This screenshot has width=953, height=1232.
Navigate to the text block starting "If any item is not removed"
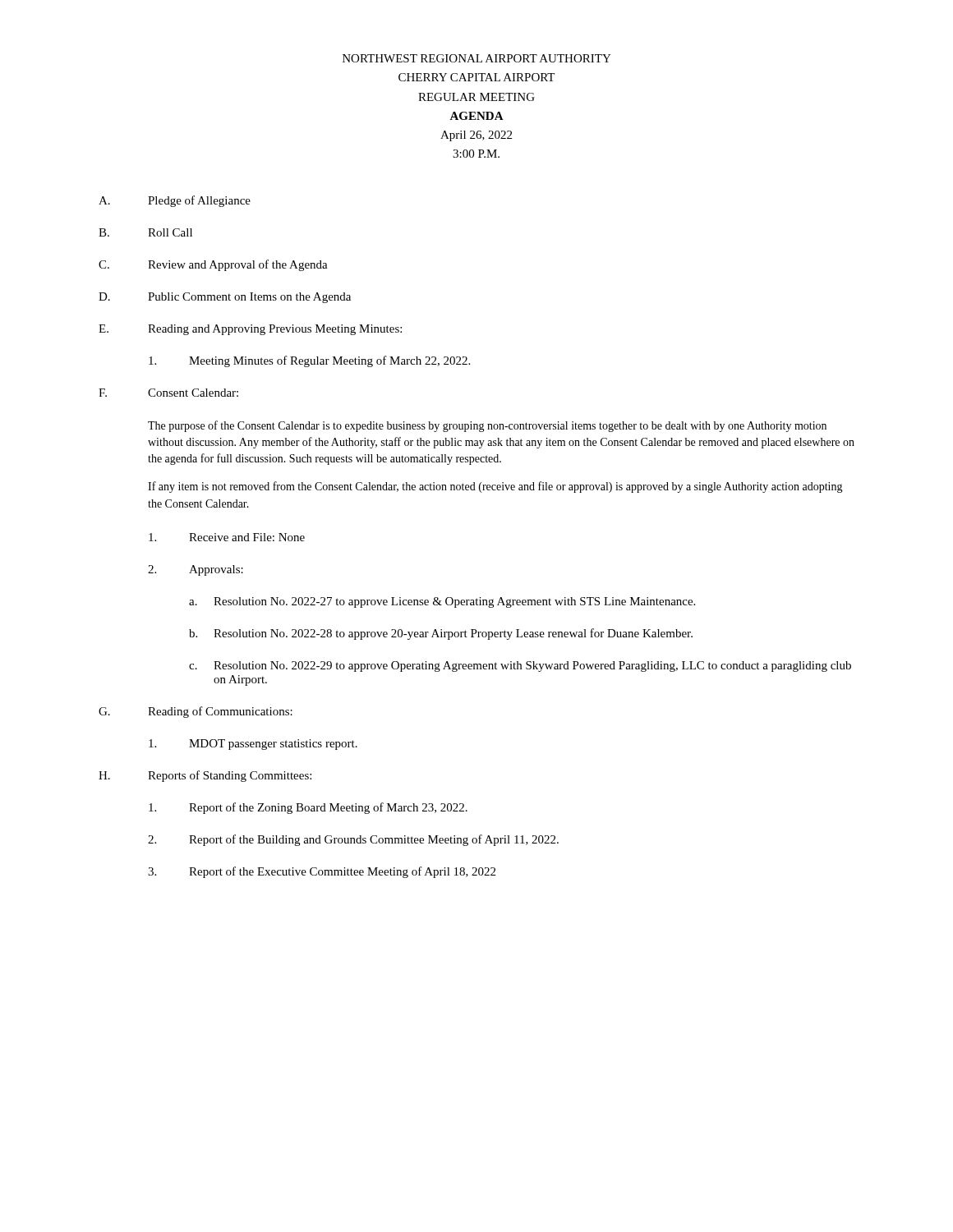pos(495,495)
